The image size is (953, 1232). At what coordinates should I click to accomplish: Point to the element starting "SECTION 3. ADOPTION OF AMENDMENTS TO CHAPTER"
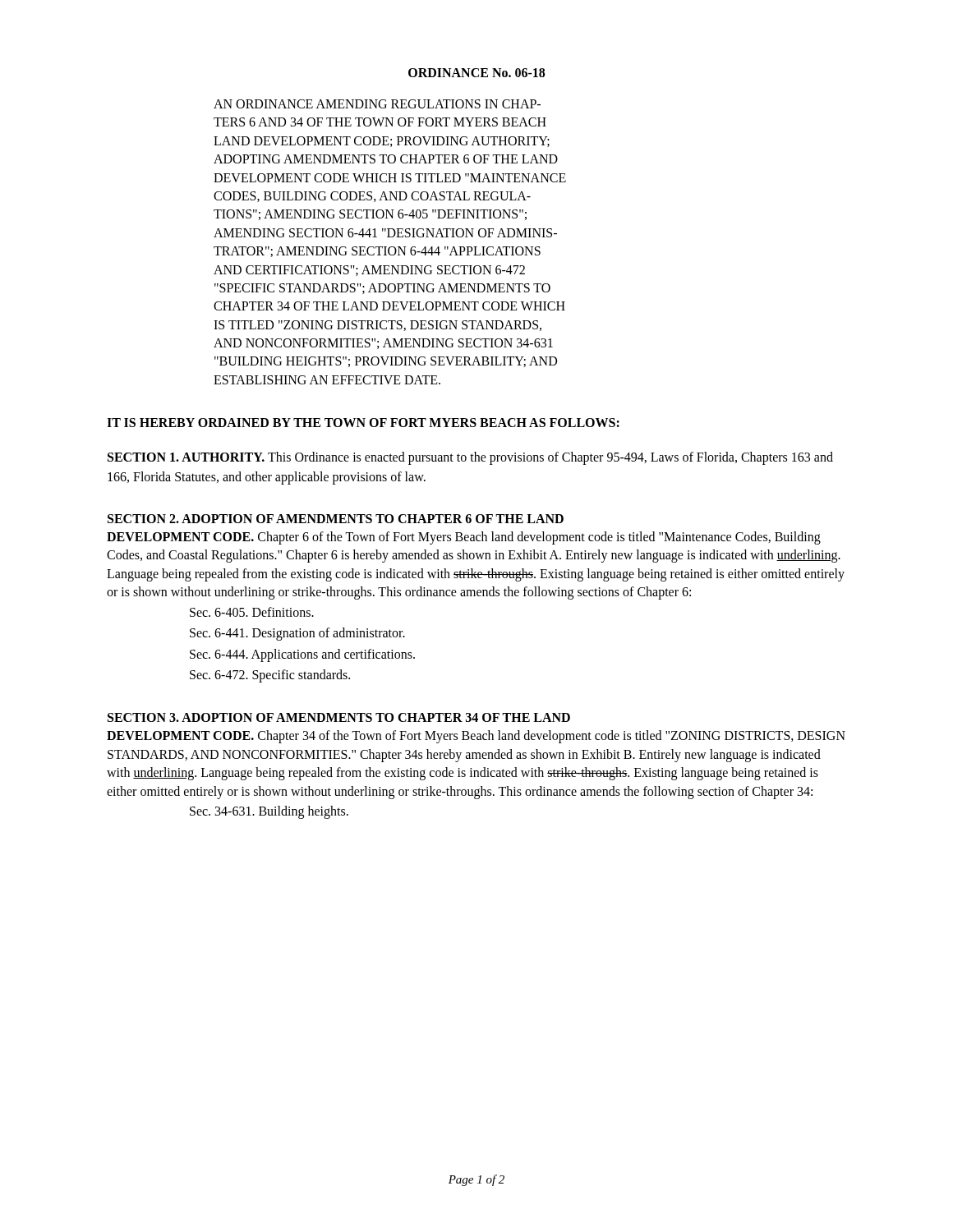(476, 754)
